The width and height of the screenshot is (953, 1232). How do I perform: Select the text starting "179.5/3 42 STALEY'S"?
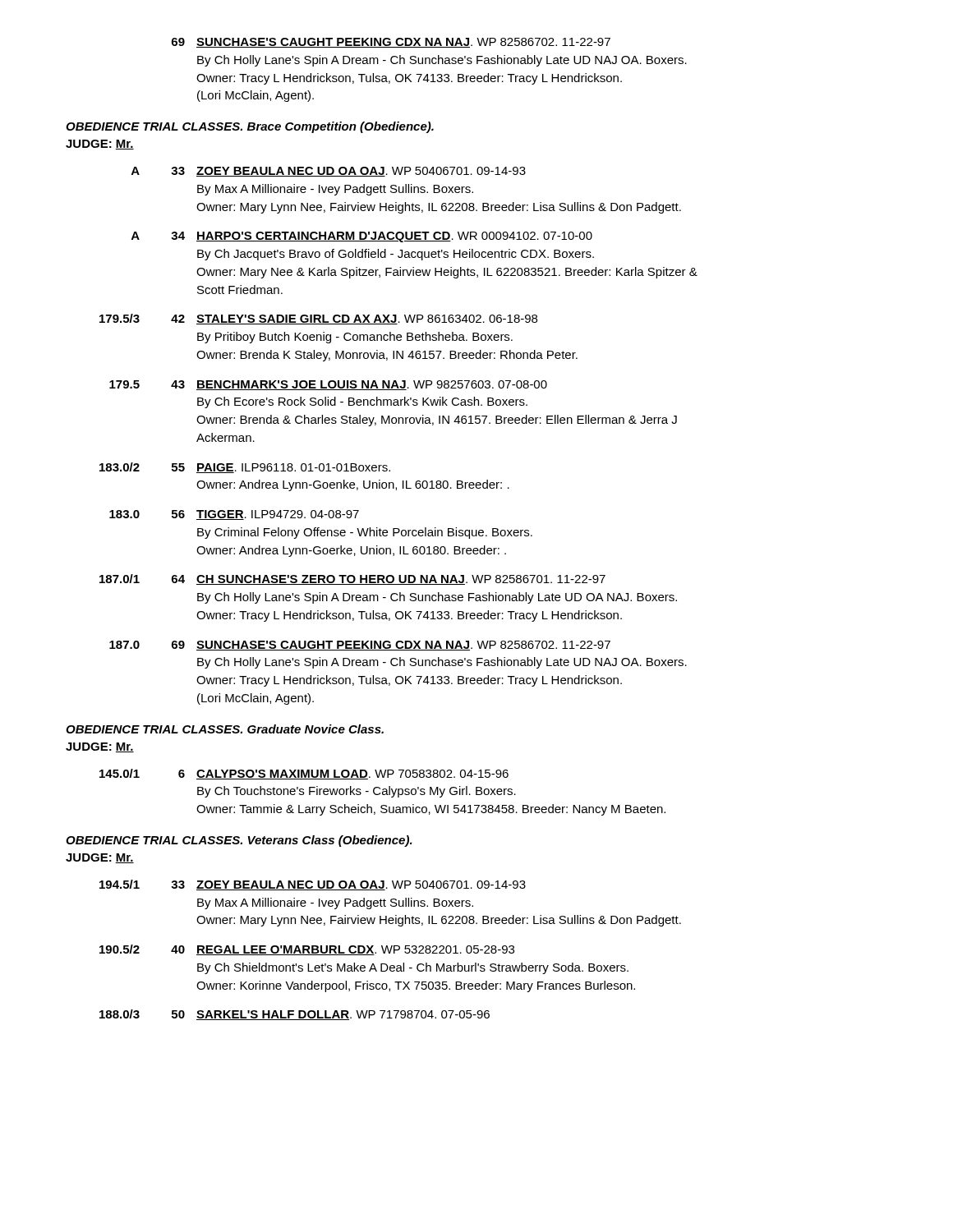[476, 337]
